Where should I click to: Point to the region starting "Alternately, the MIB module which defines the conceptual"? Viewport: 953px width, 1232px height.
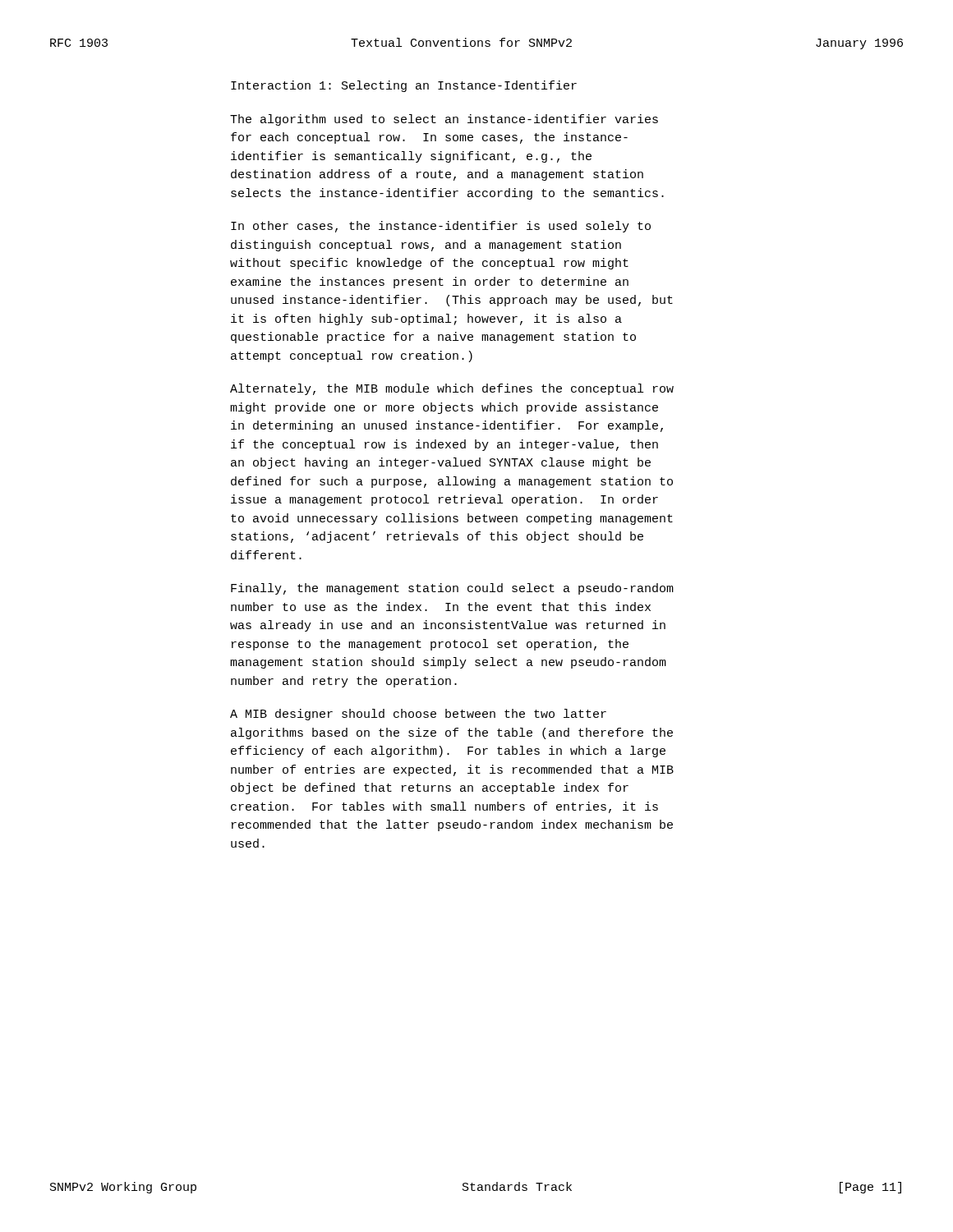tap(452, 473)
